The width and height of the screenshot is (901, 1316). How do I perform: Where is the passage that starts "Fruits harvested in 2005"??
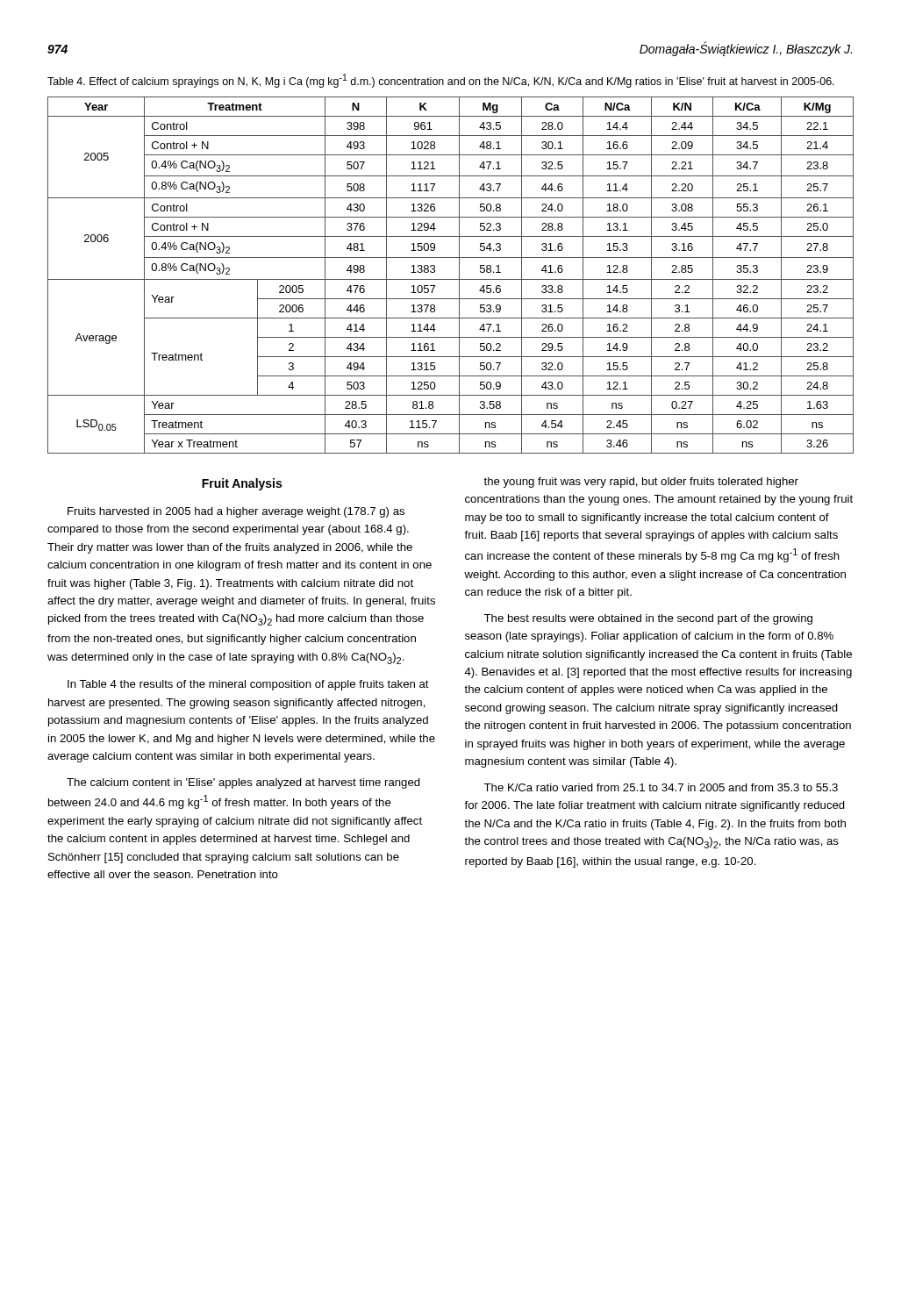242,585
